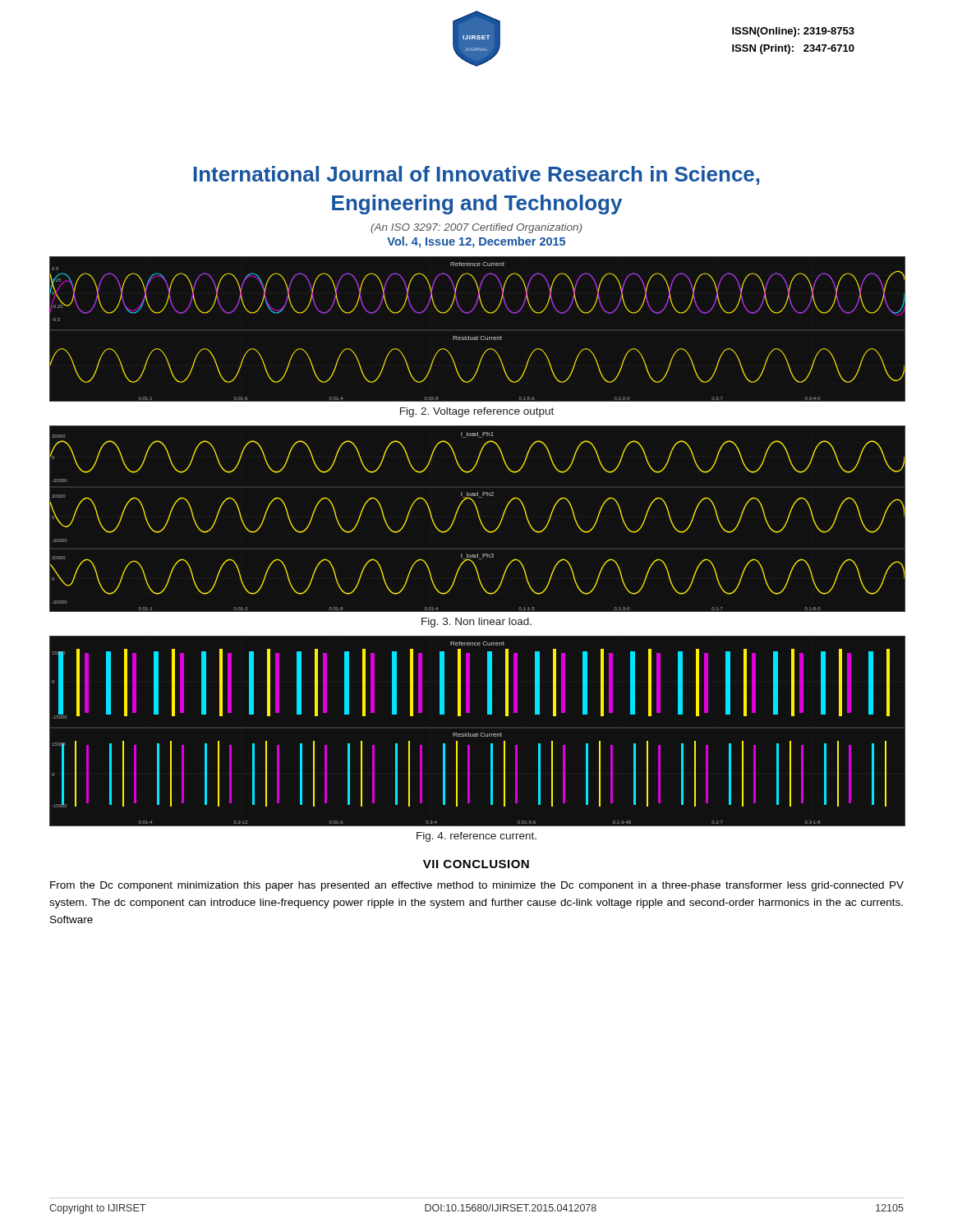The width and height of the screenshot is (953, 1232).
Task: Find "Fig. 2. Voltage reference output" on this page
Action: tap(476, 411)
